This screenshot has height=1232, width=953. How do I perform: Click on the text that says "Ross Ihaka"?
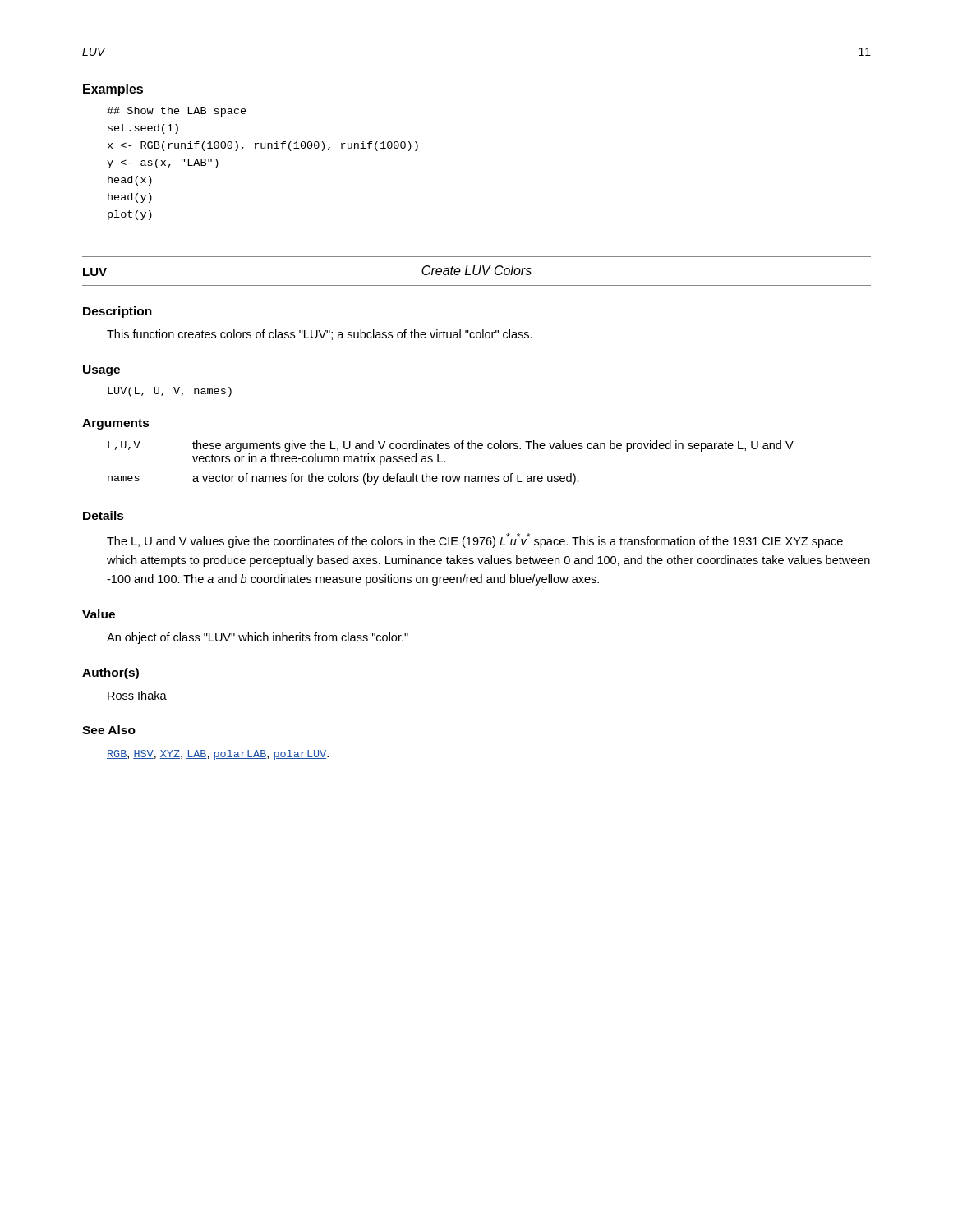click(x=137, y=696)
